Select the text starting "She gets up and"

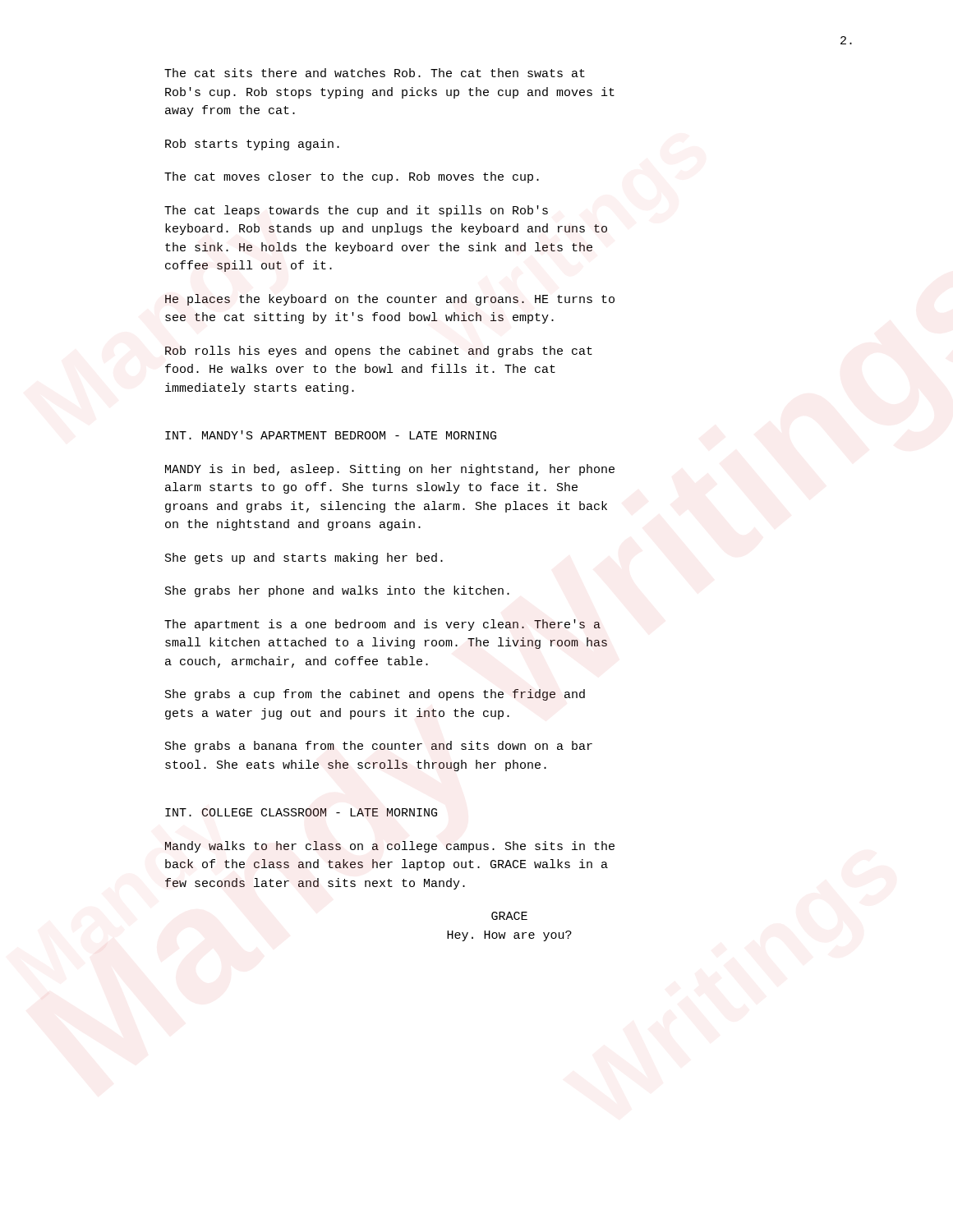(x=305, y=559)
